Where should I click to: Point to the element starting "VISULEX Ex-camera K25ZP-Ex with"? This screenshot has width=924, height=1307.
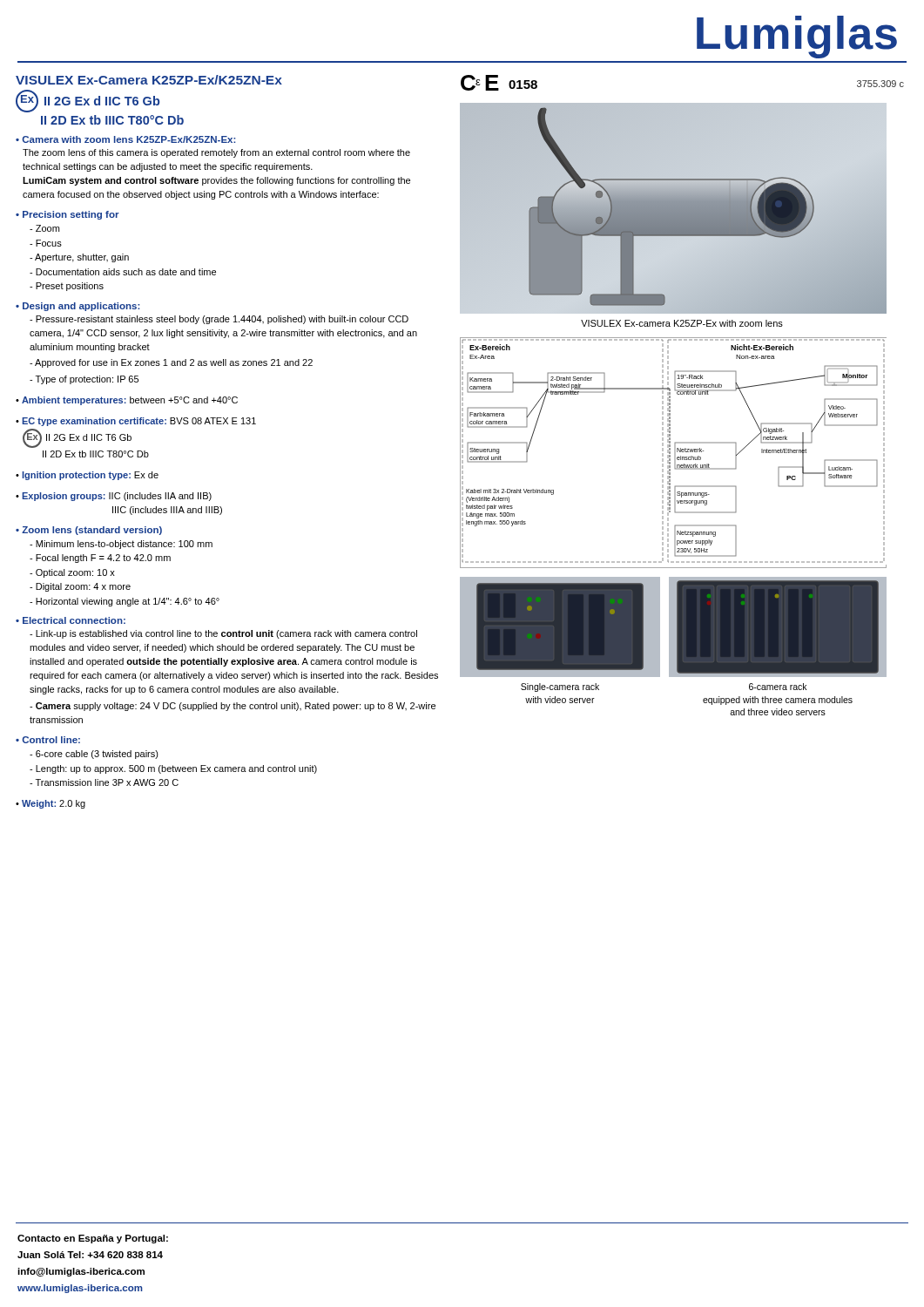pos(682,323)
